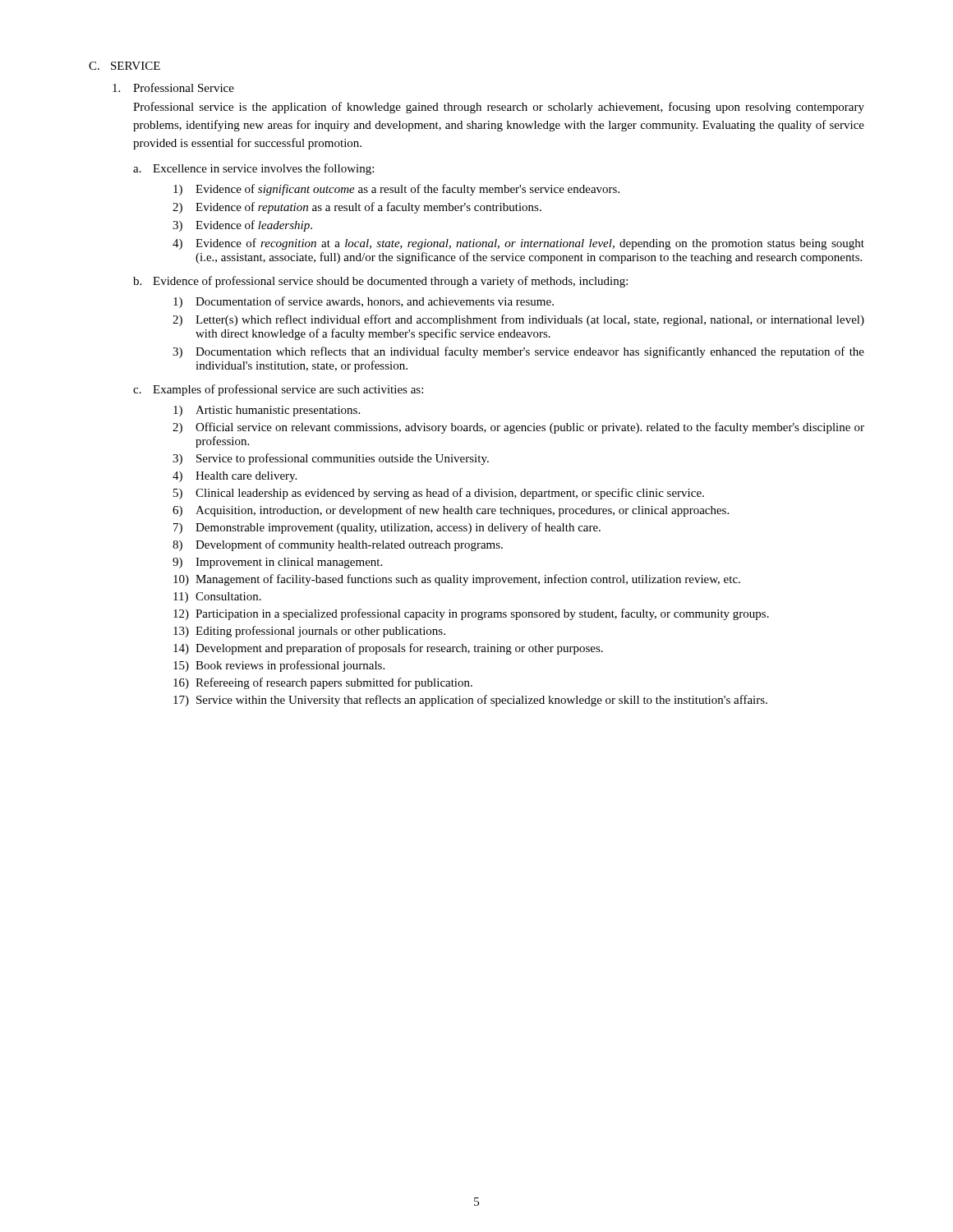Locate the element starting "15) Book reviews in professional journals."
This screenshot has height=1232, width=953.
(x=279, y=666)
